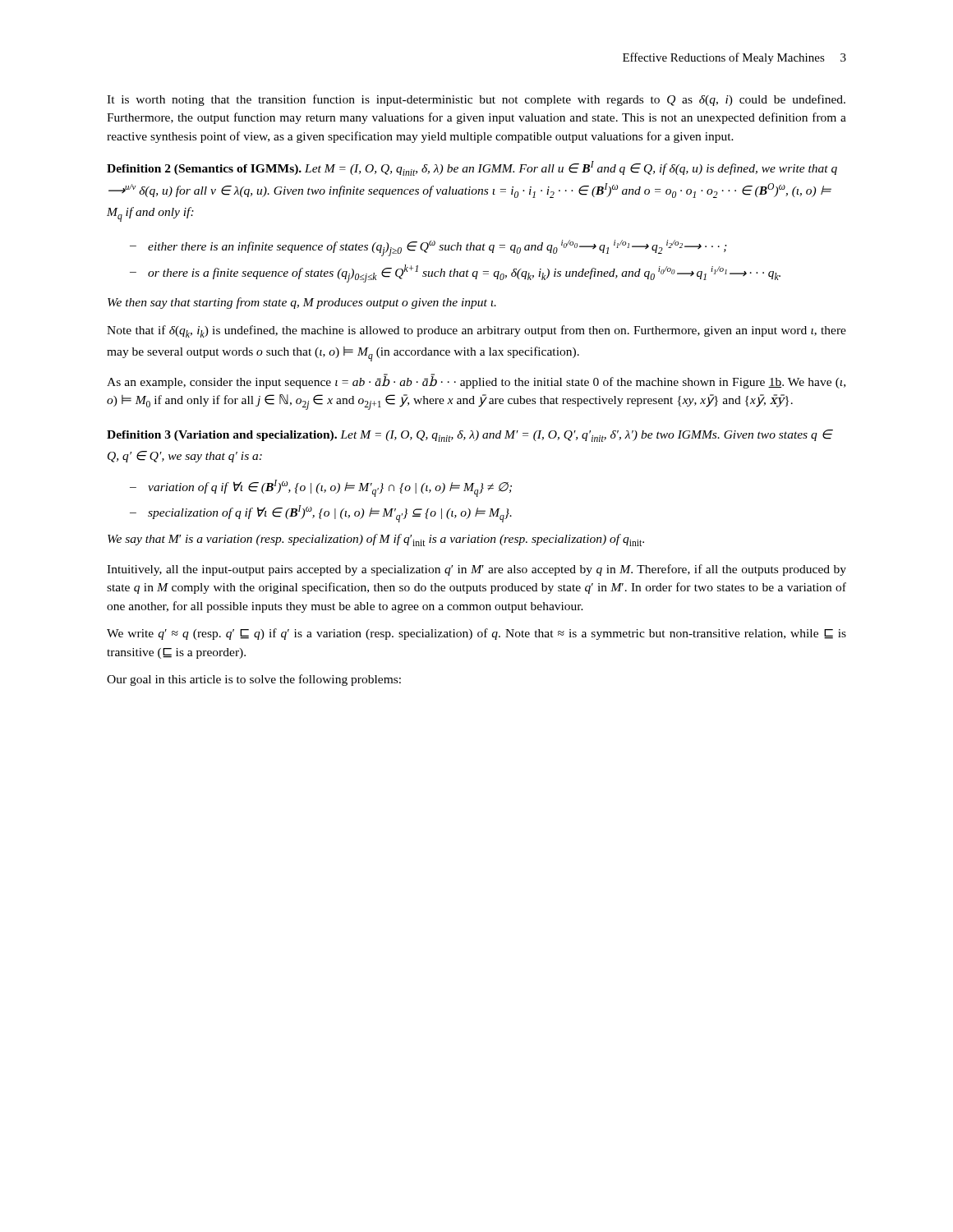
Task: Select the region starting "– specialization of q if ∀ι"
Action: point(488,514)
